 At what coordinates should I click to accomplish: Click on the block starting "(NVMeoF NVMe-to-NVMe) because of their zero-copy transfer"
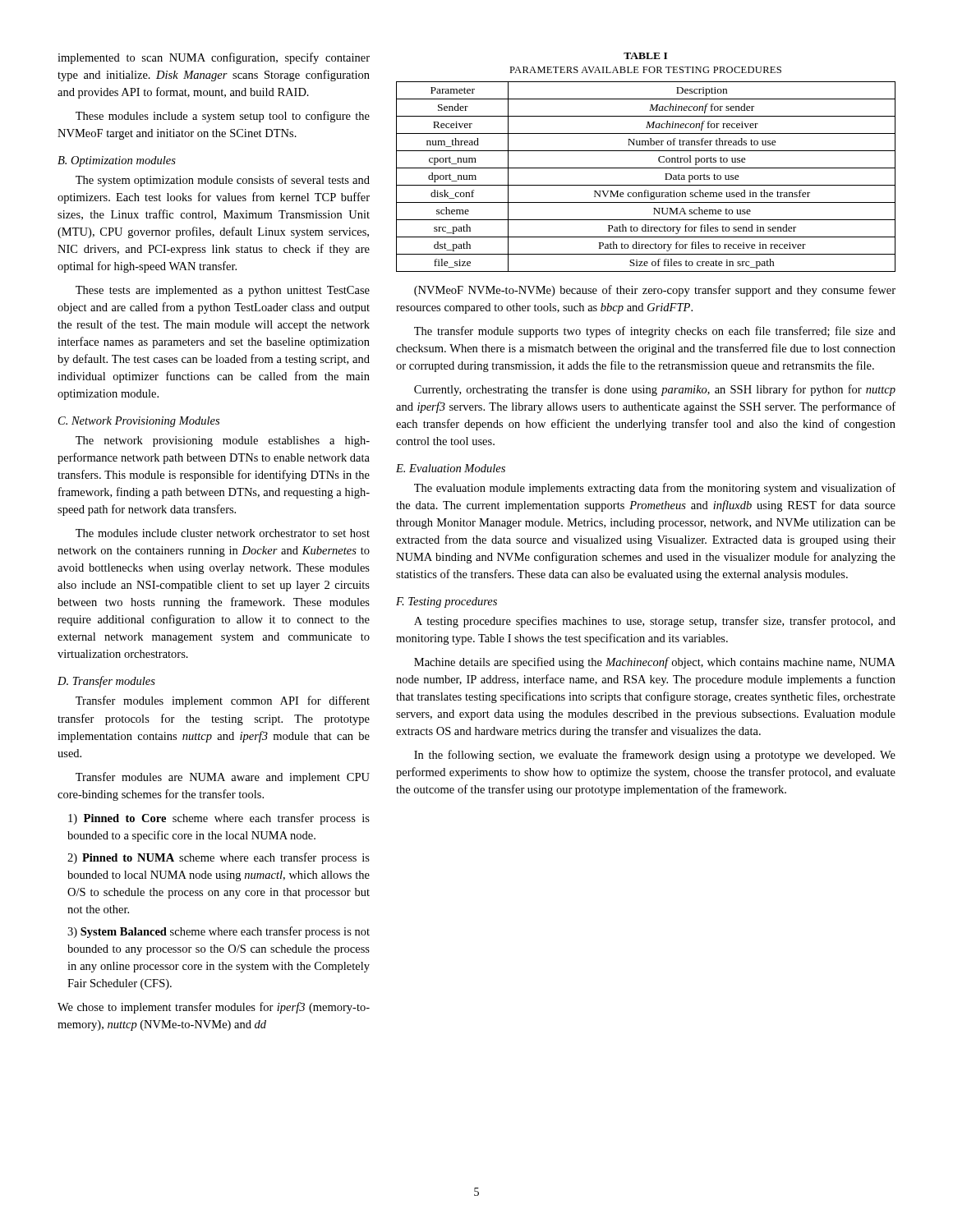point(646,366)
